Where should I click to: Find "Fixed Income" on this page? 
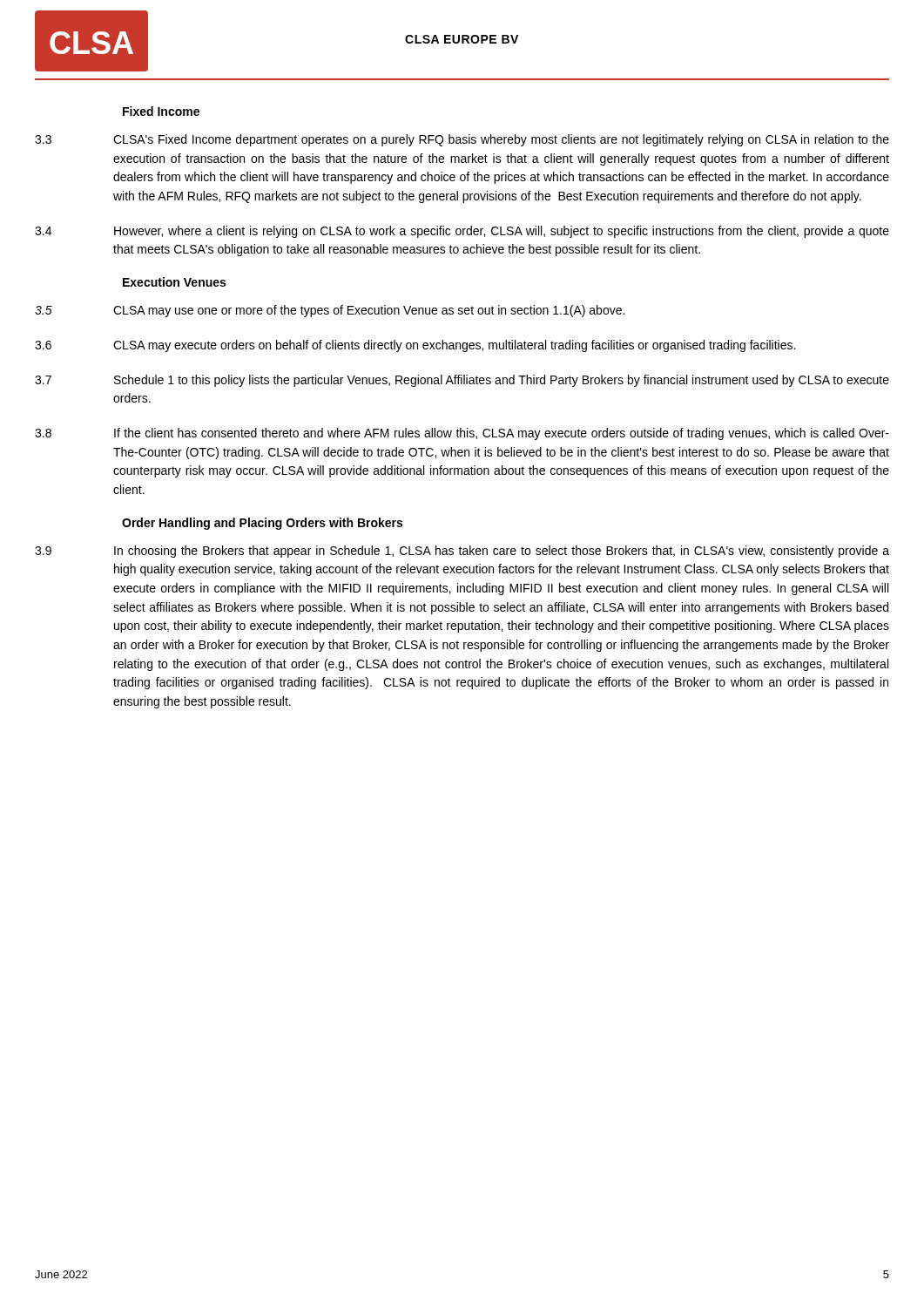(161, 112)
